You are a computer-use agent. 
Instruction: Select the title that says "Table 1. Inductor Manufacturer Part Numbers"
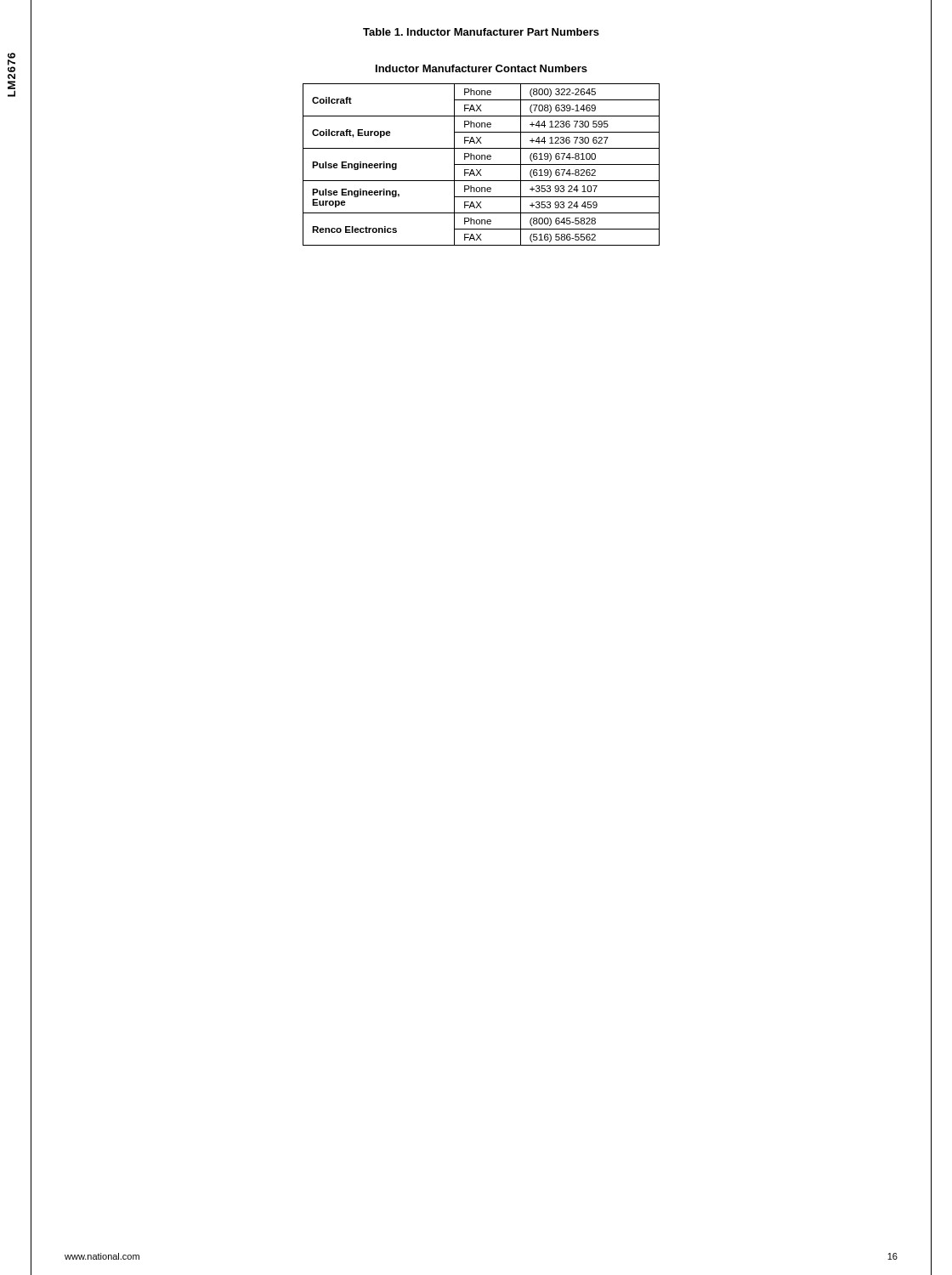click(481, 32)
